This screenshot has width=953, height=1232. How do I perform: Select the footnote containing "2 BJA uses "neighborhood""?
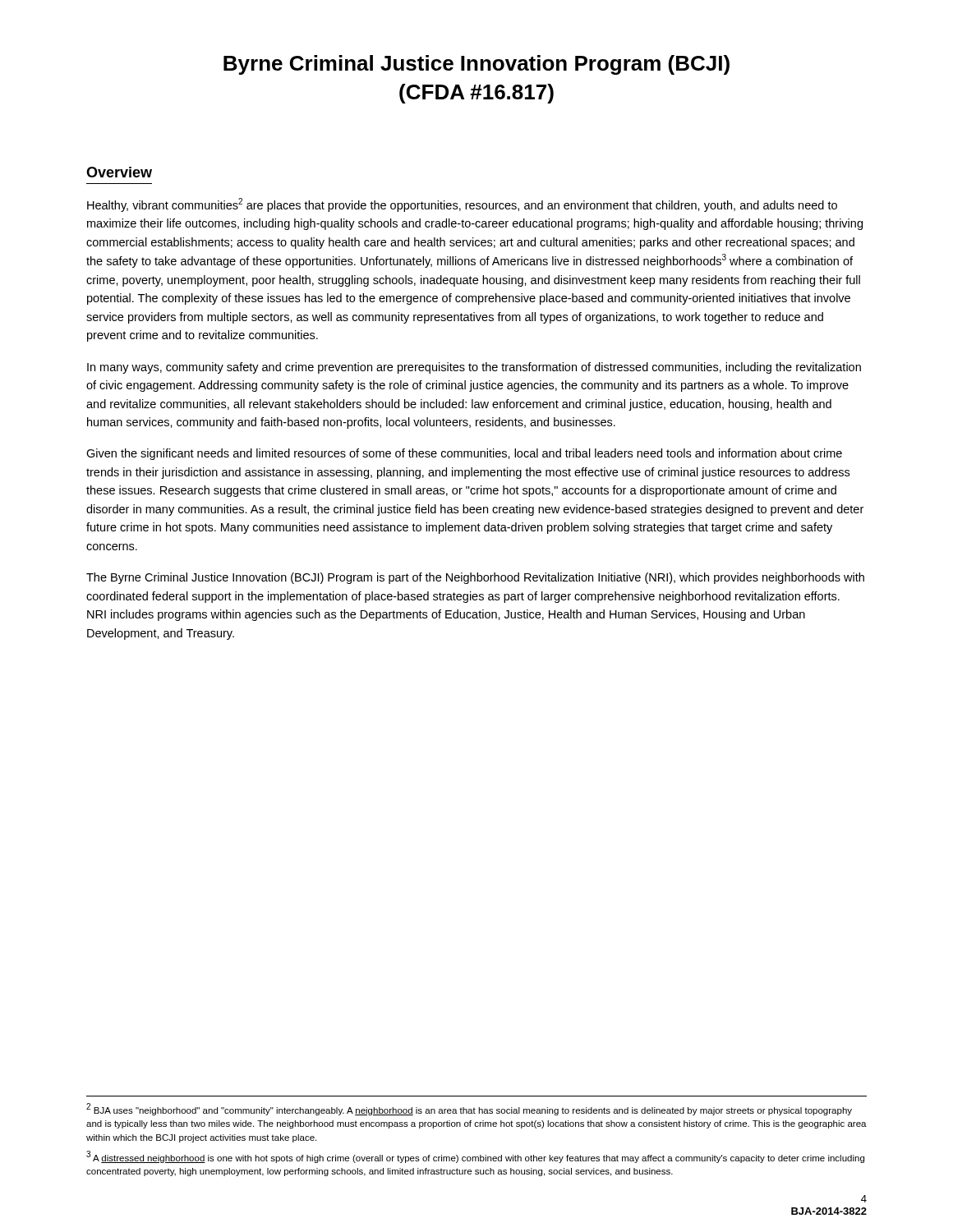pyautogui.click(x=476, y=1122)
